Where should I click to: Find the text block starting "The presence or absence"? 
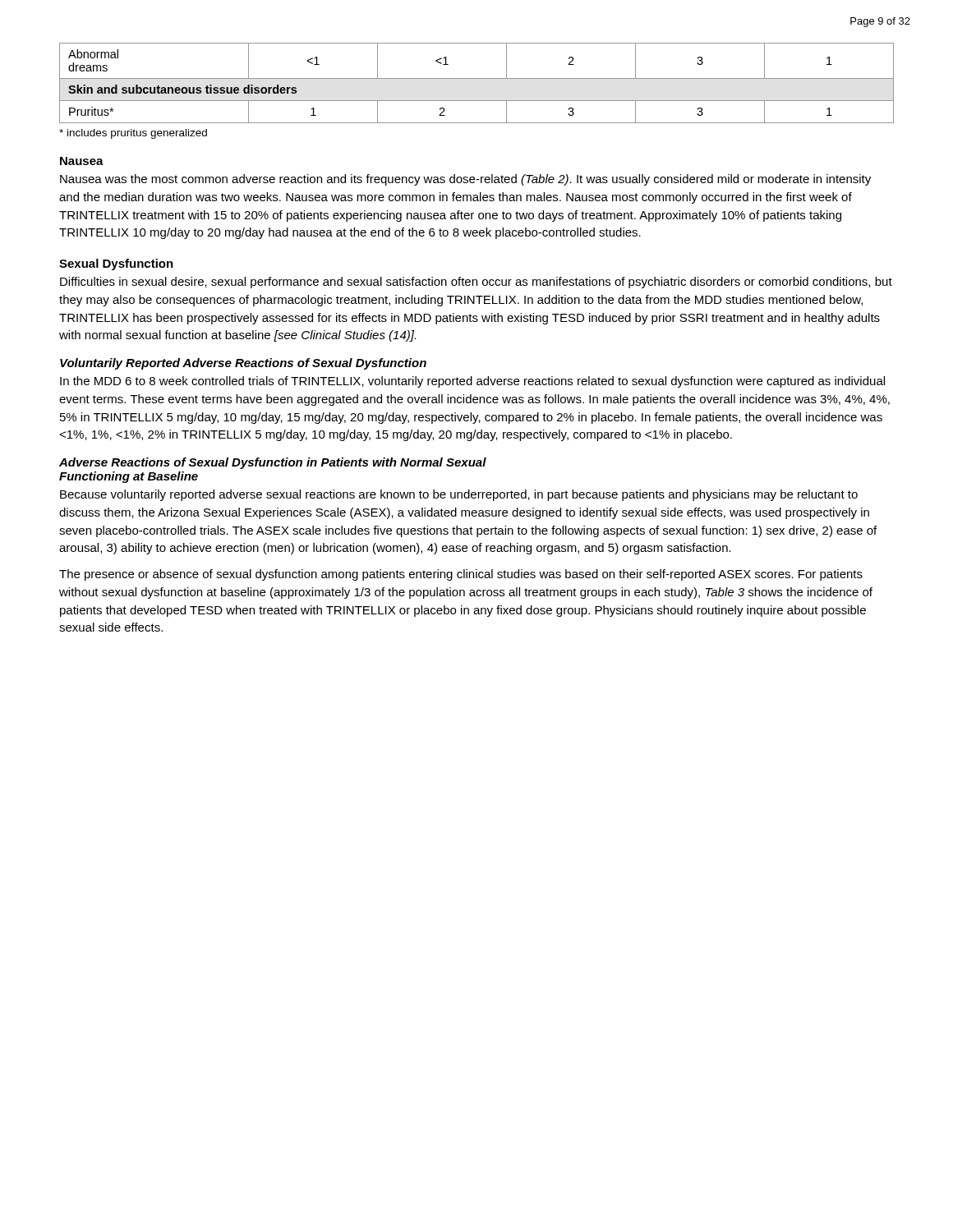coord(466,600)
